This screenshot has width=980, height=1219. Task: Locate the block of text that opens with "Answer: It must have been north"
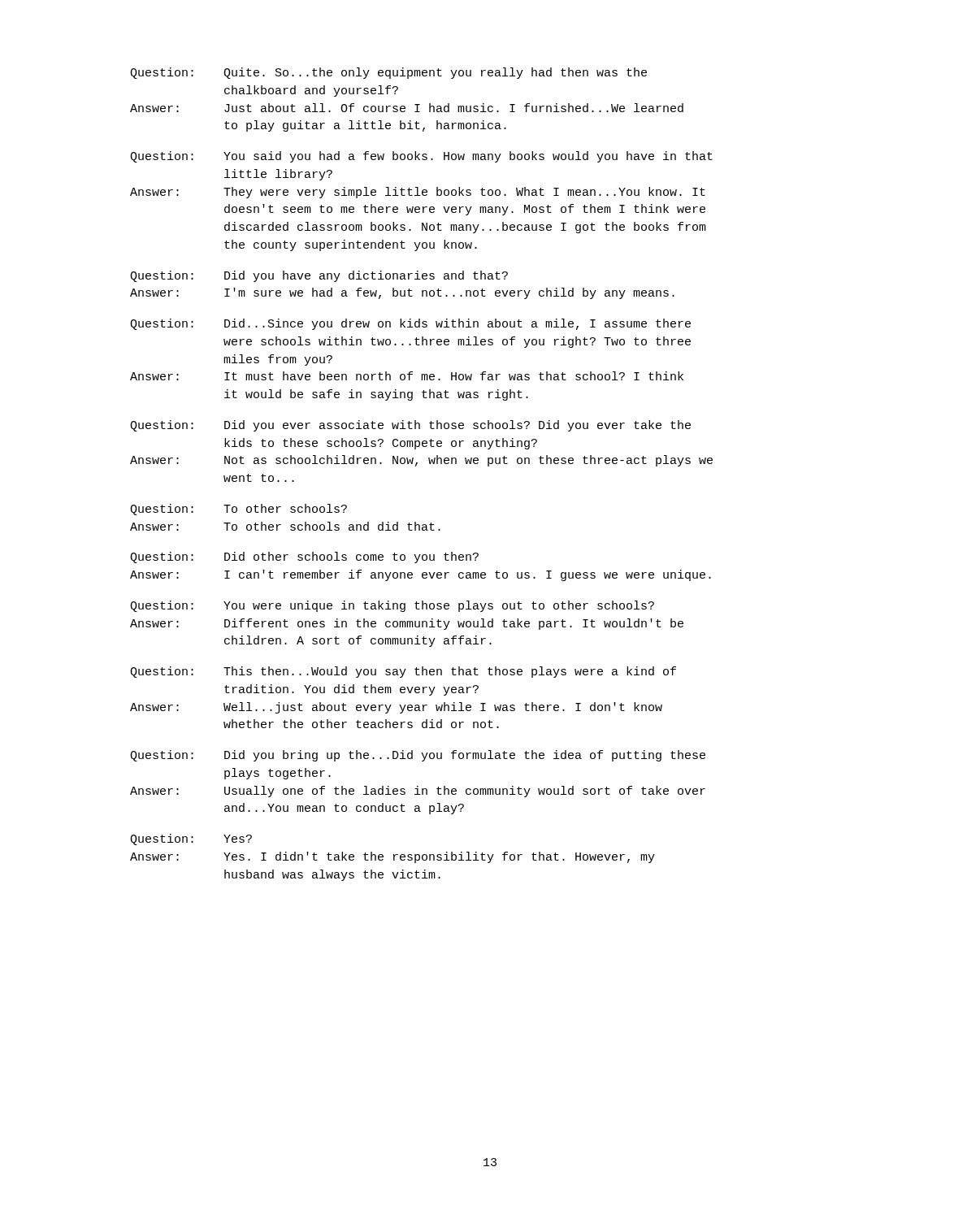click(506, 387)
